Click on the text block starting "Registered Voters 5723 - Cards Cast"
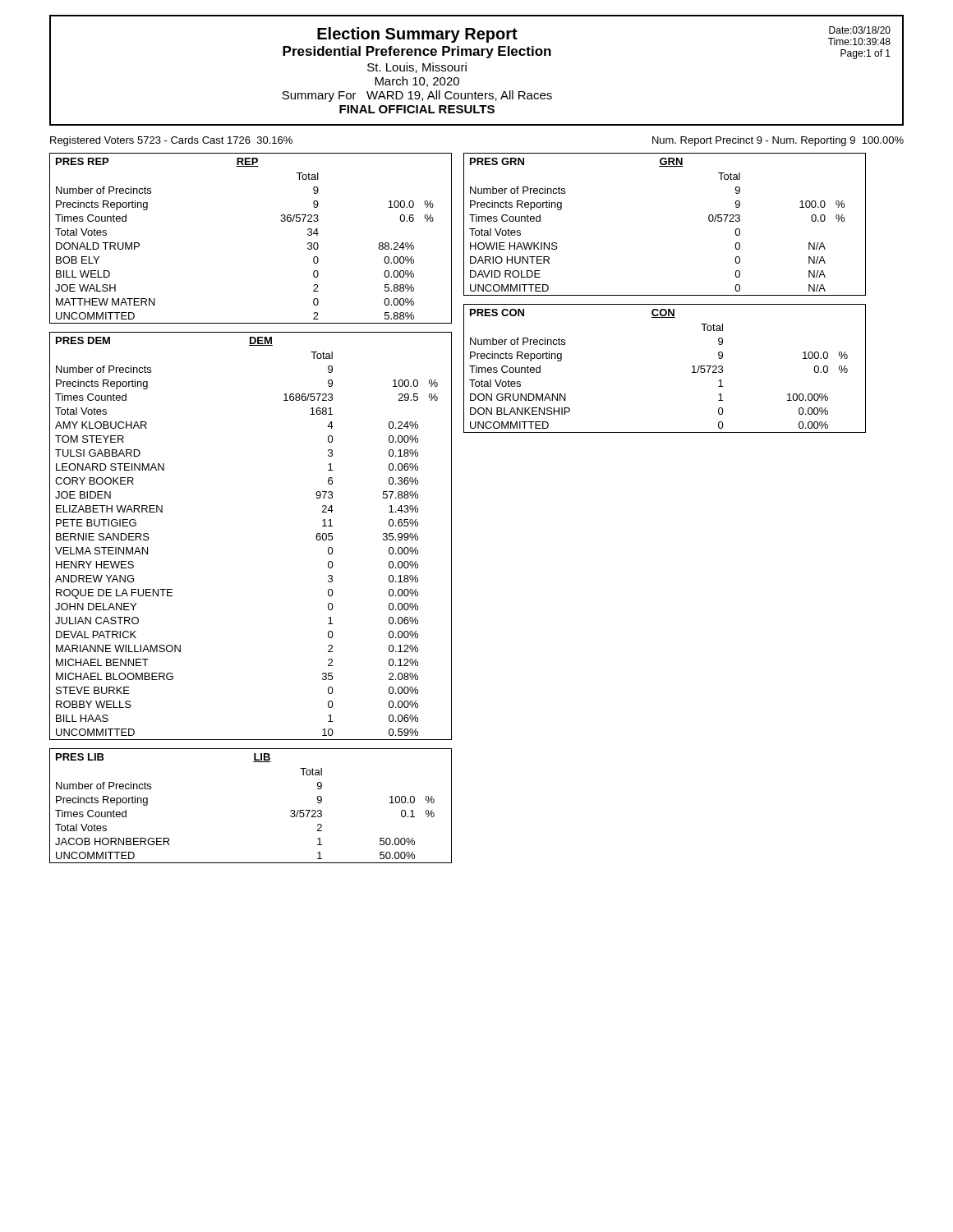The image size is (953, 1232). (173, 143)
